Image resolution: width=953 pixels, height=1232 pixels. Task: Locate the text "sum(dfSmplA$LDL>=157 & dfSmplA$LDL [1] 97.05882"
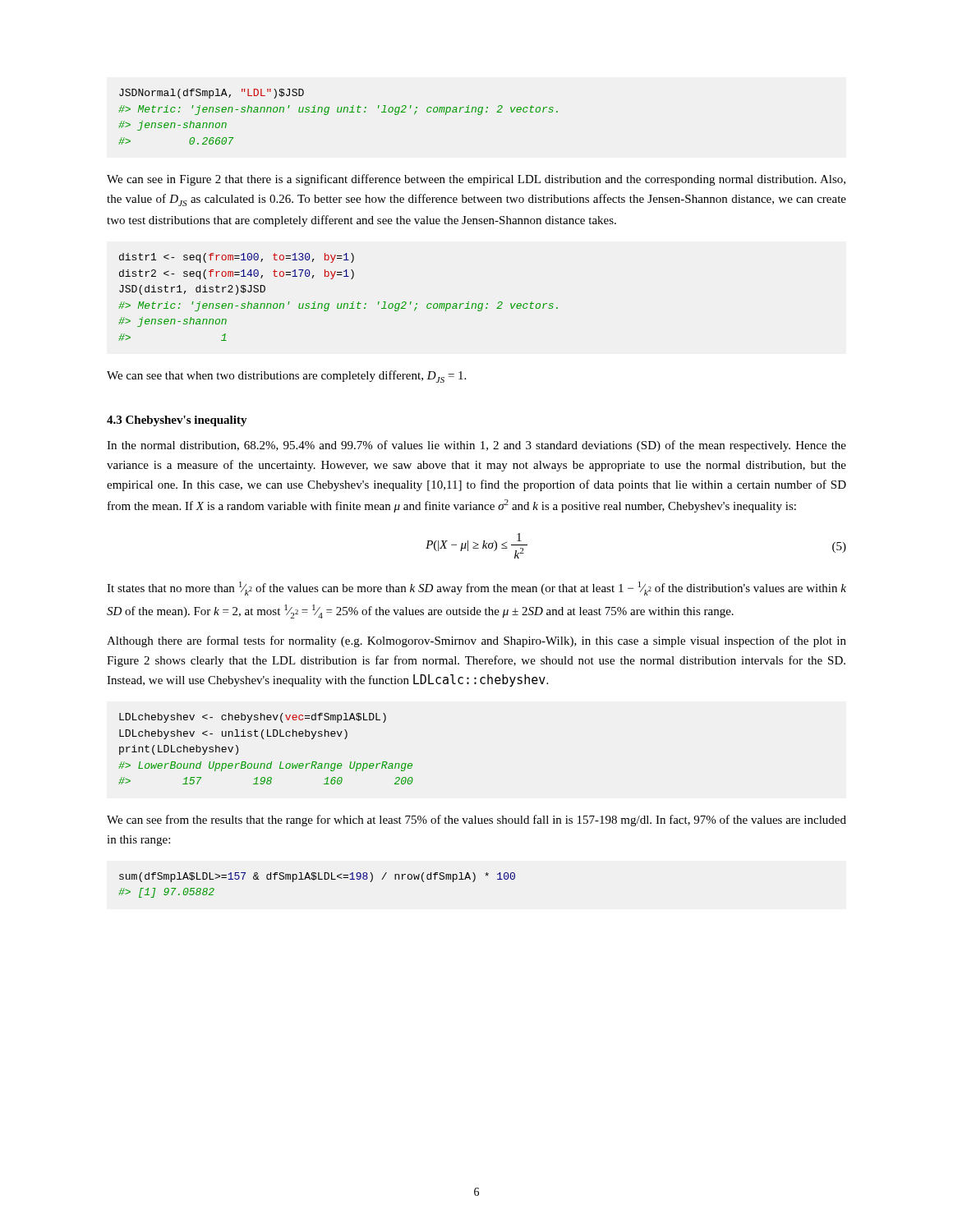tap(476, 885)
